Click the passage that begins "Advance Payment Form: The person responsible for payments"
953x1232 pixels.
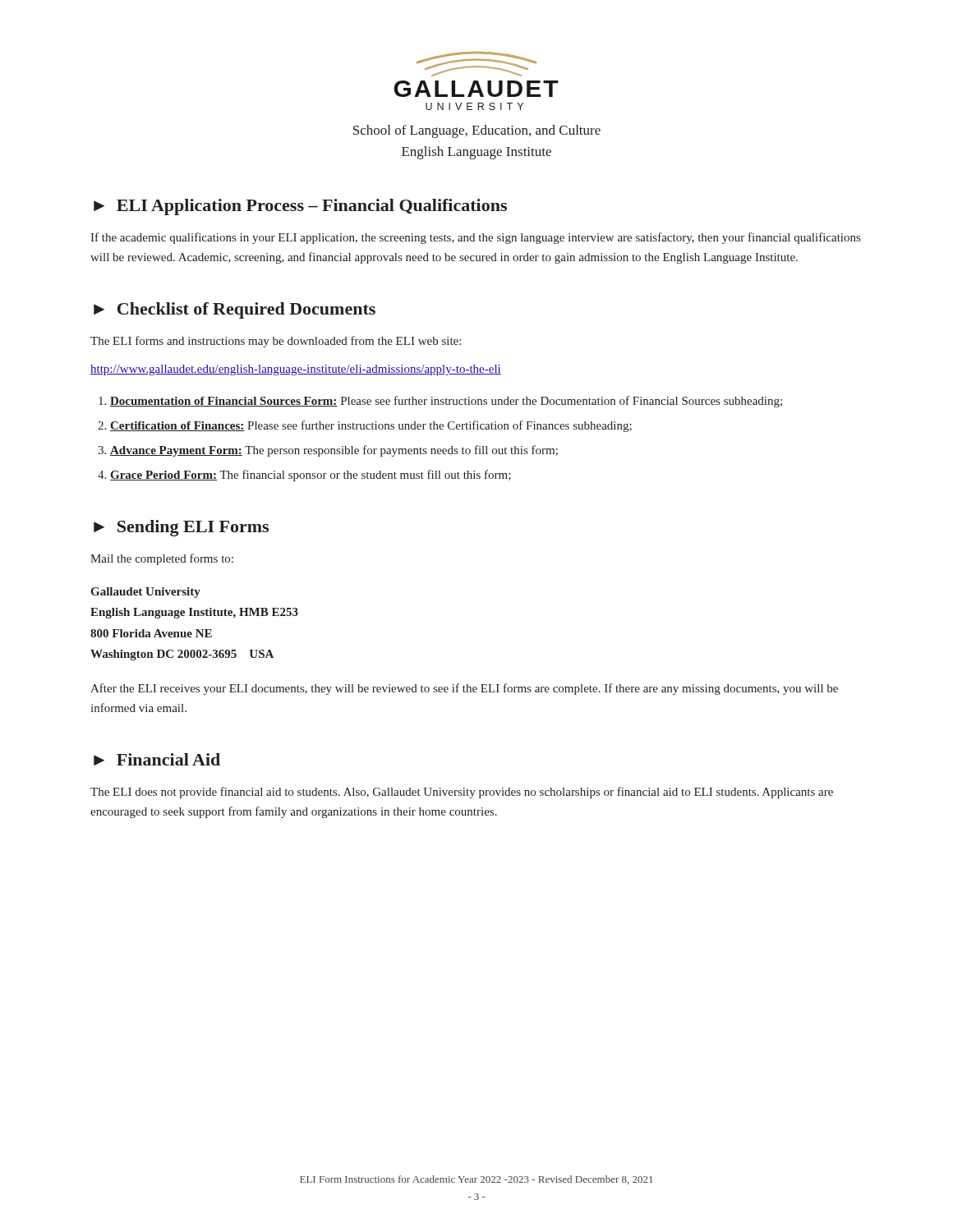point(334,450)
